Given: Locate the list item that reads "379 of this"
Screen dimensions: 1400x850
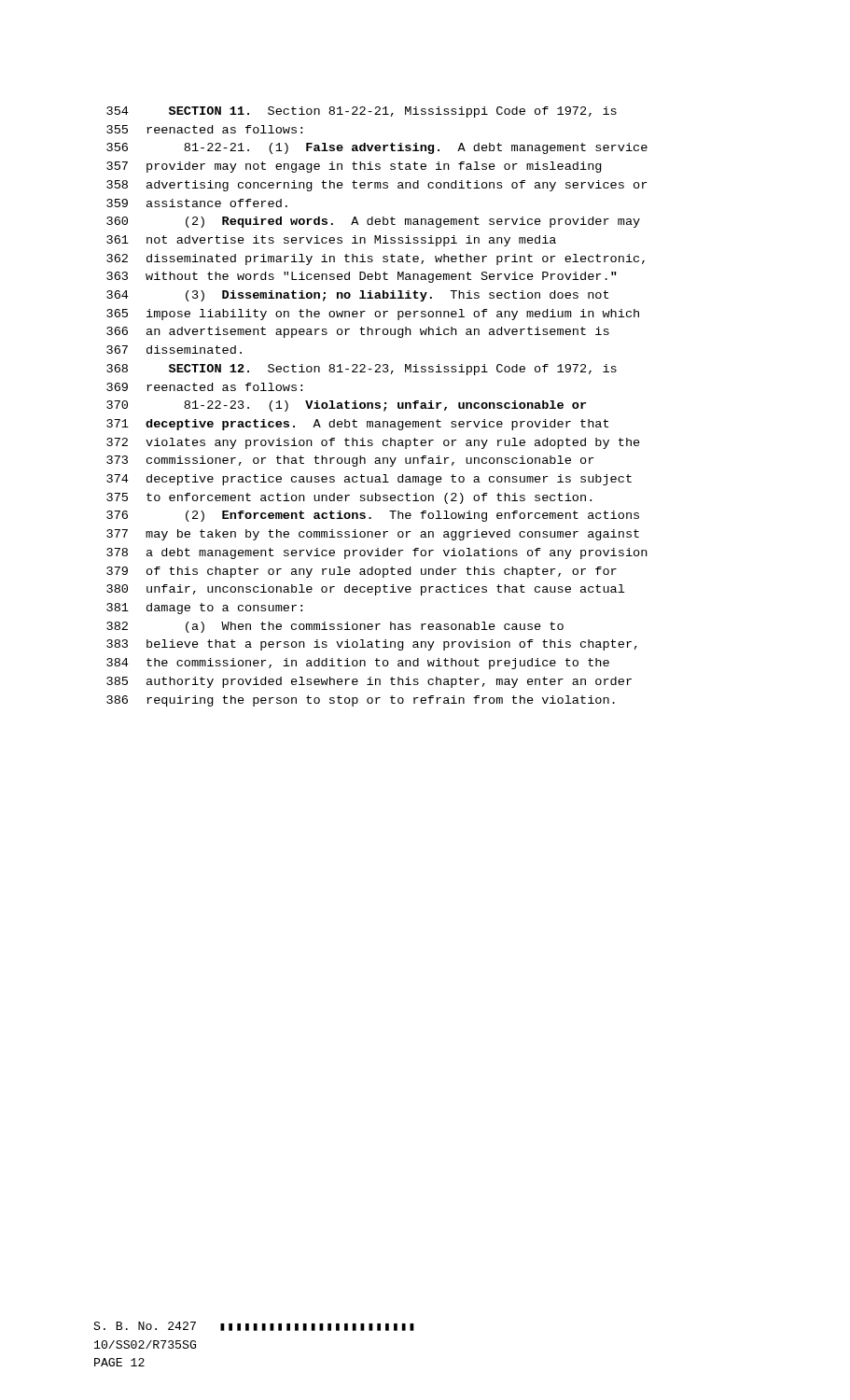Looking at the screenshot, I should tap(434, 572).
